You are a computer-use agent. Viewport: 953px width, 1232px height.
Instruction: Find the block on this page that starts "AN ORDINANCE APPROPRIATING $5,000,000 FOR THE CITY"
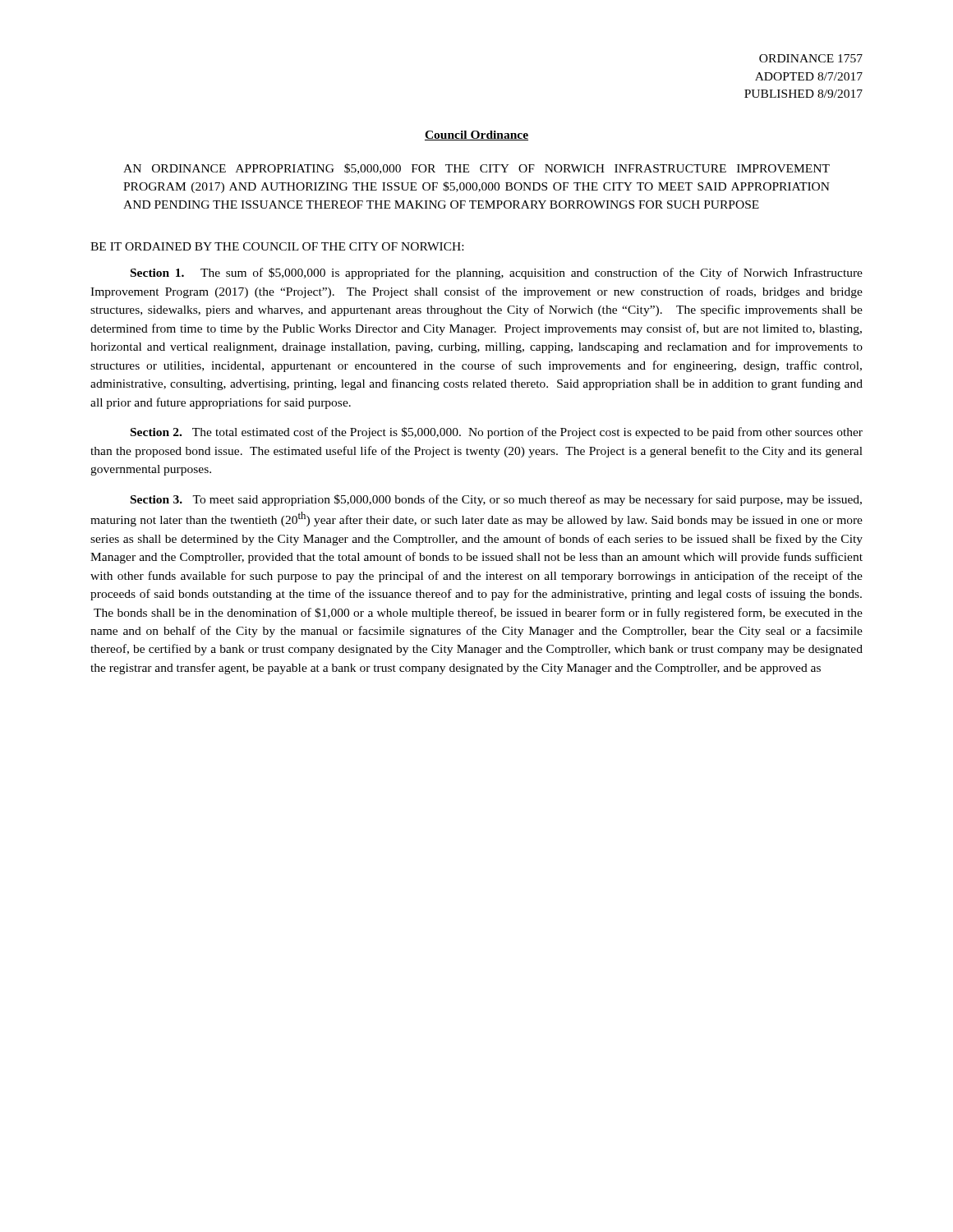coord(476,186)
